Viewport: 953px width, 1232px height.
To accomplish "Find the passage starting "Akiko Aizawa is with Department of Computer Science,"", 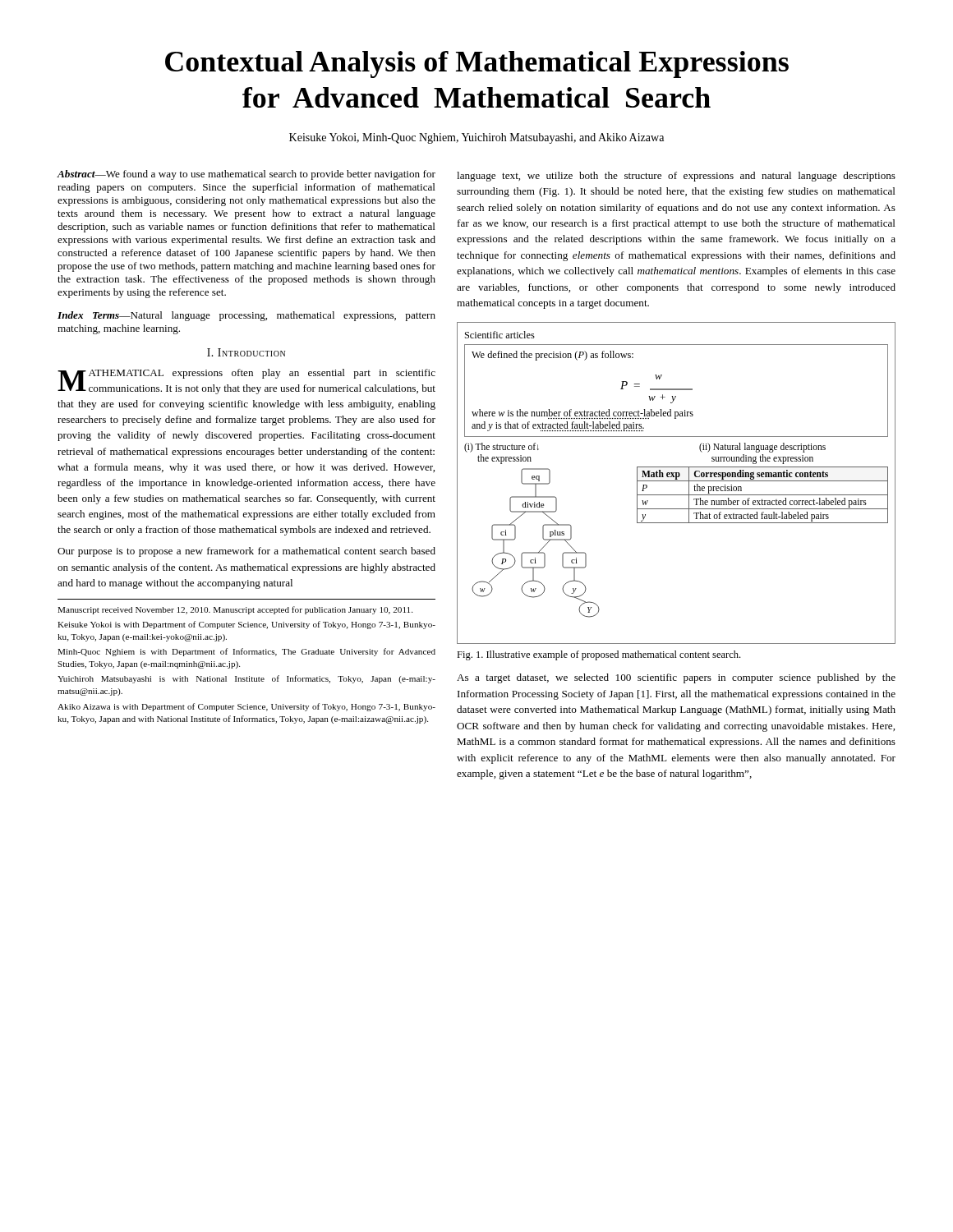I will [x=246, y=712].
